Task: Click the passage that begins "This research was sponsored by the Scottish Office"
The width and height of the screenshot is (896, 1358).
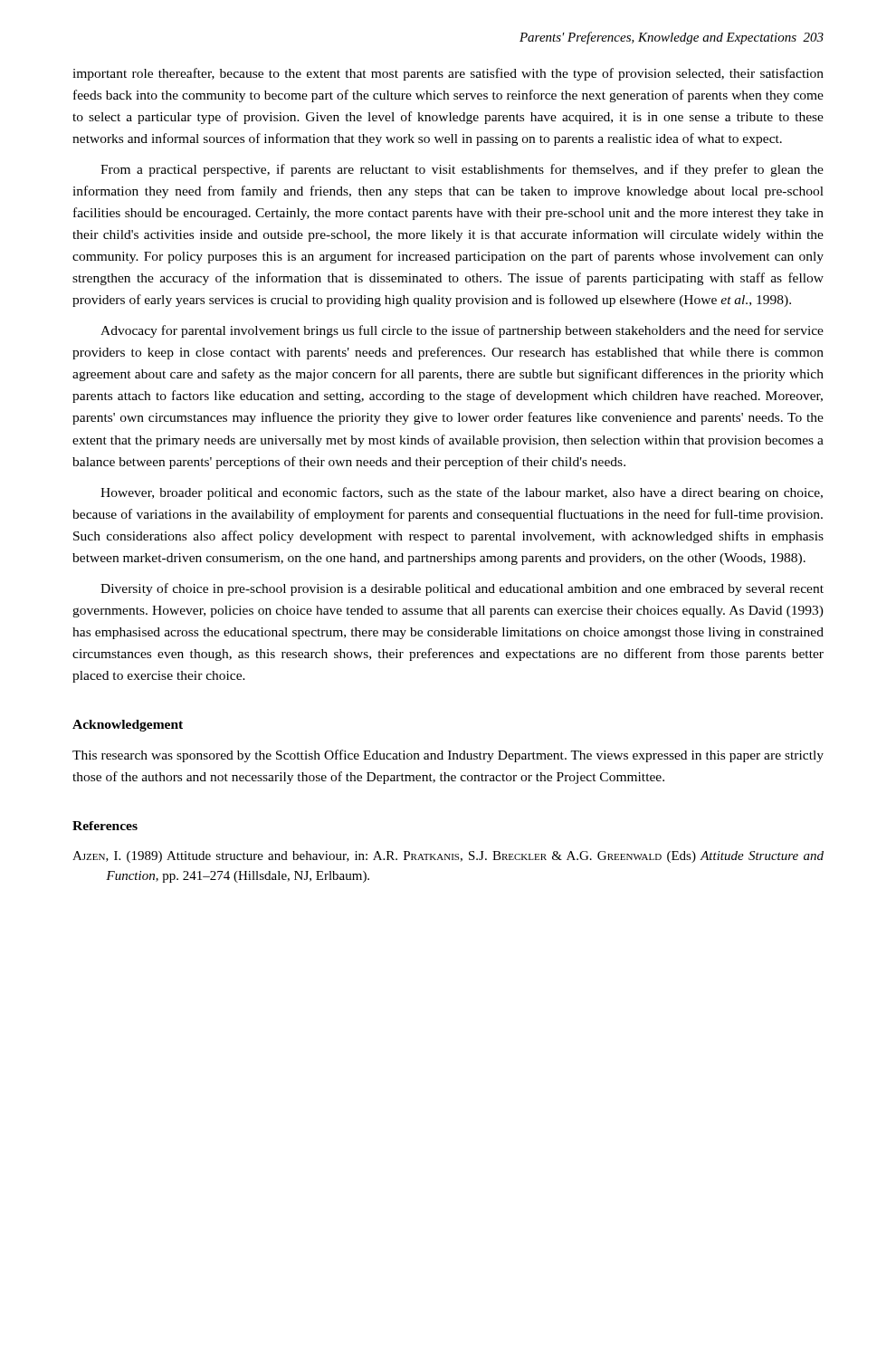Action: tap(448, 766)
